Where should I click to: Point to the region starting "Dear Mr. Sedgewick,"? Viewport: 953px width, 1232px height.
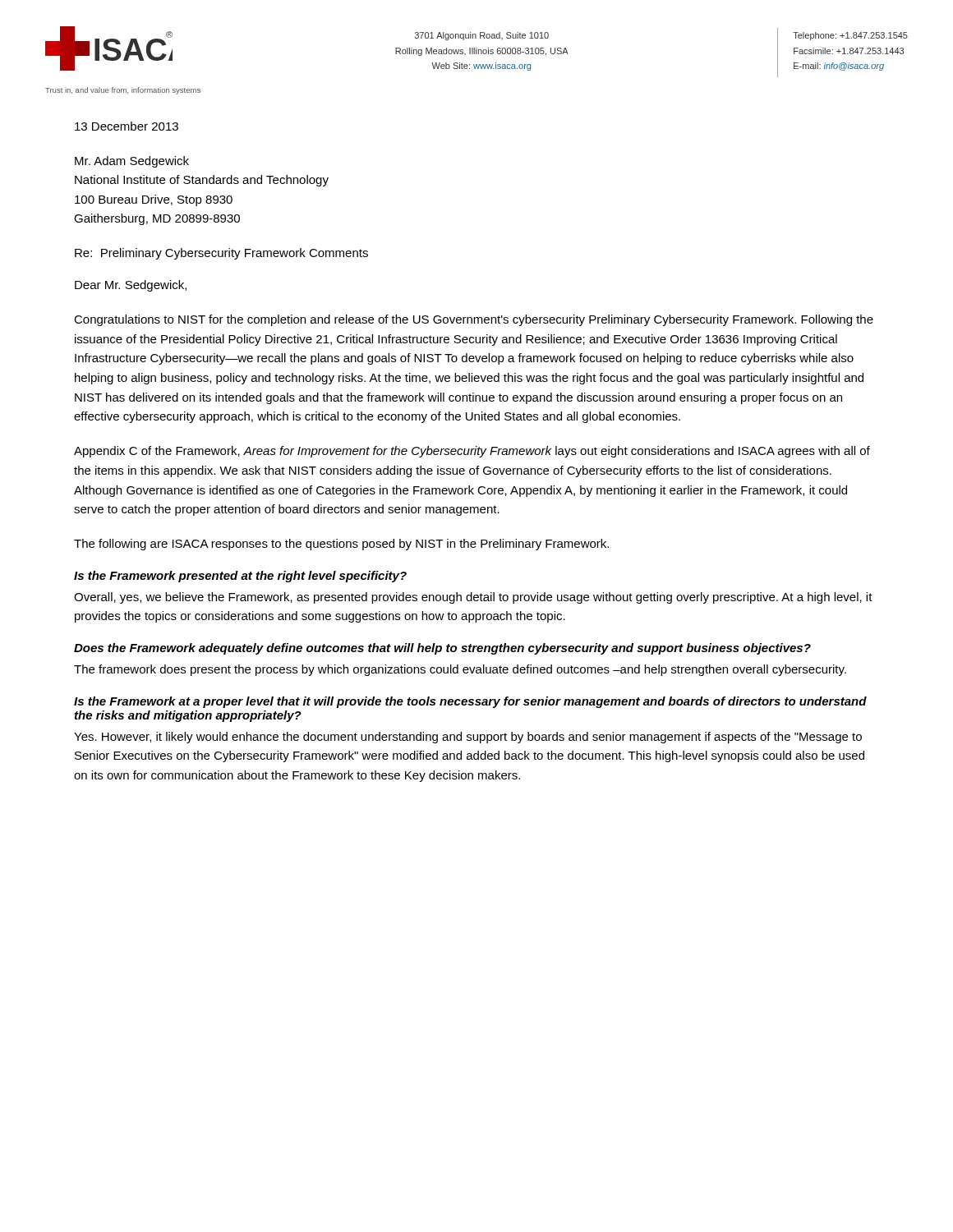[x=131, y=285]
